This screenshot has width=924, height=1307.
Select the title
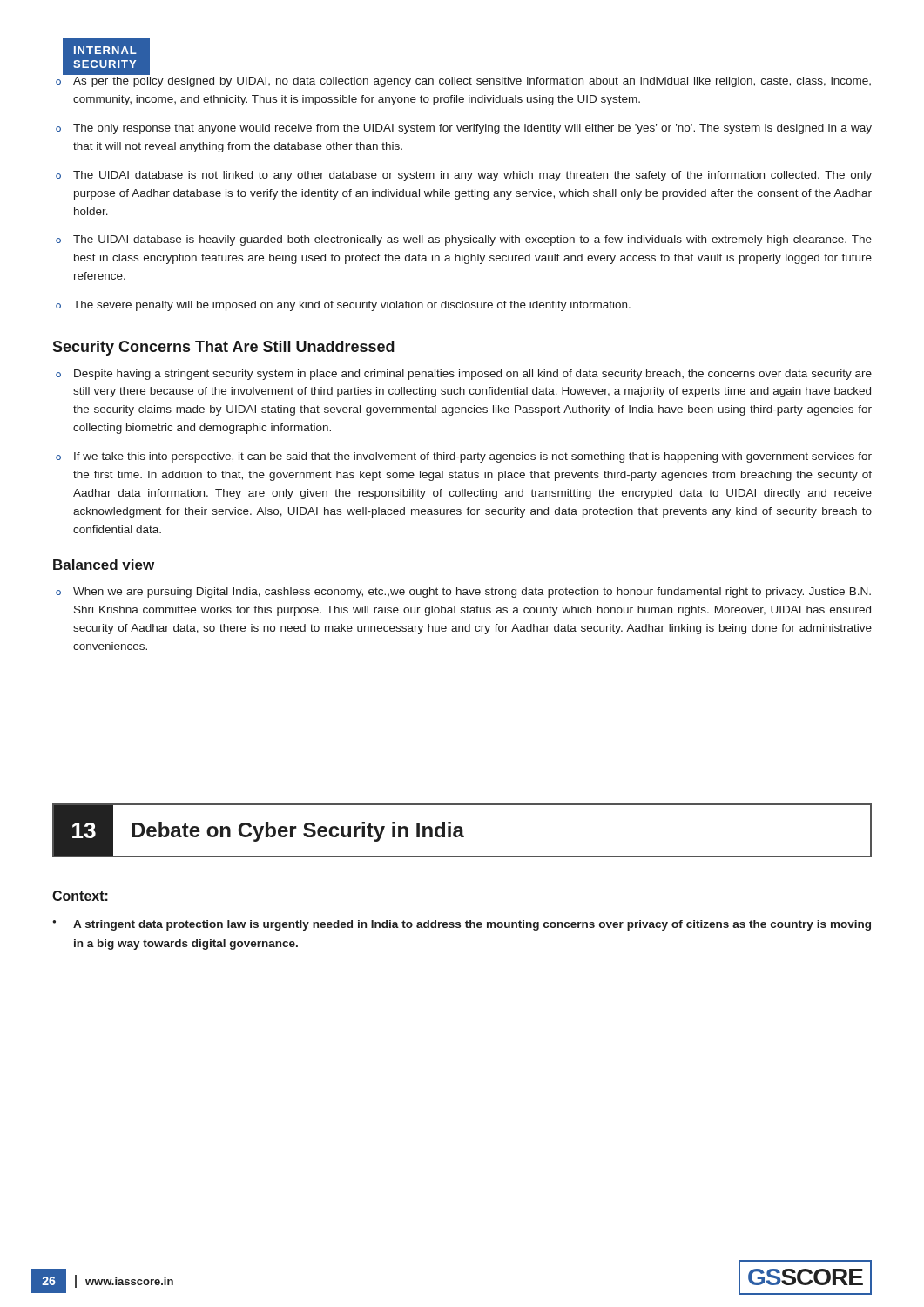pos(462,830)
